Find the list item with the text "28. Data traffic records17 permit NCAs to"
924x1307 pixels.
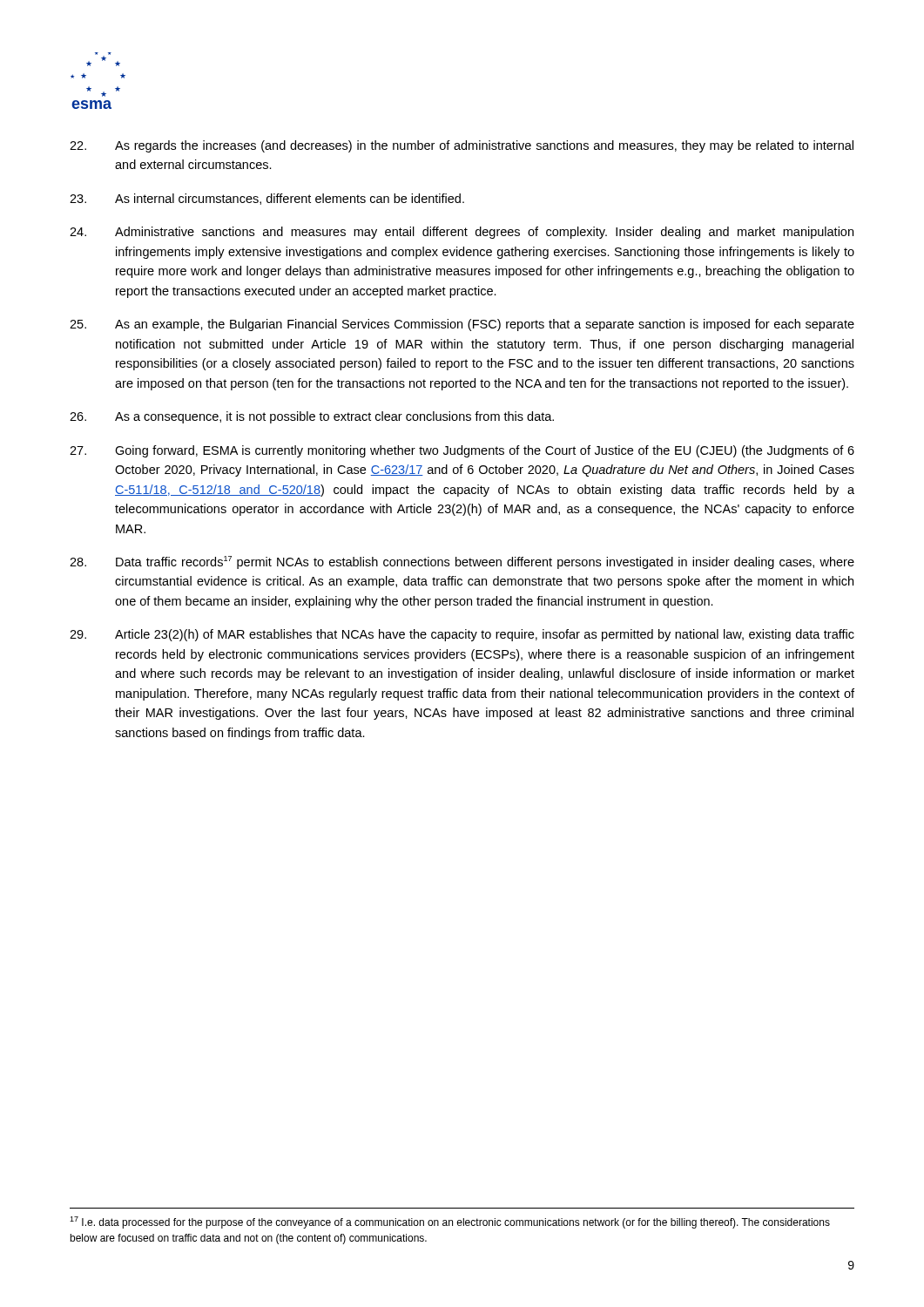point(462,582)
